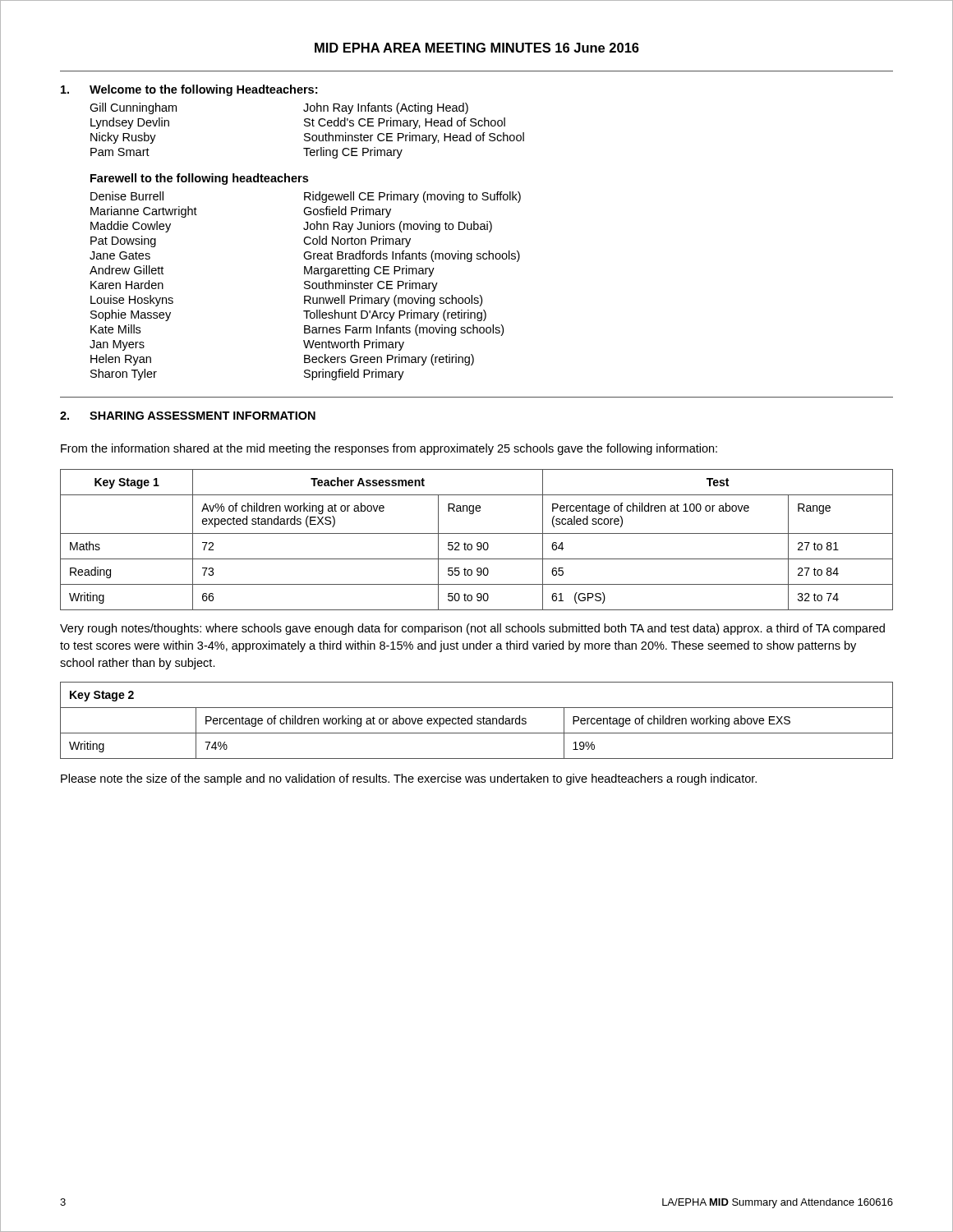
Task: Point to the element starting "Pam SmartTerling CE Primary"
Action: pyautogui.click(x=491, y=152)
